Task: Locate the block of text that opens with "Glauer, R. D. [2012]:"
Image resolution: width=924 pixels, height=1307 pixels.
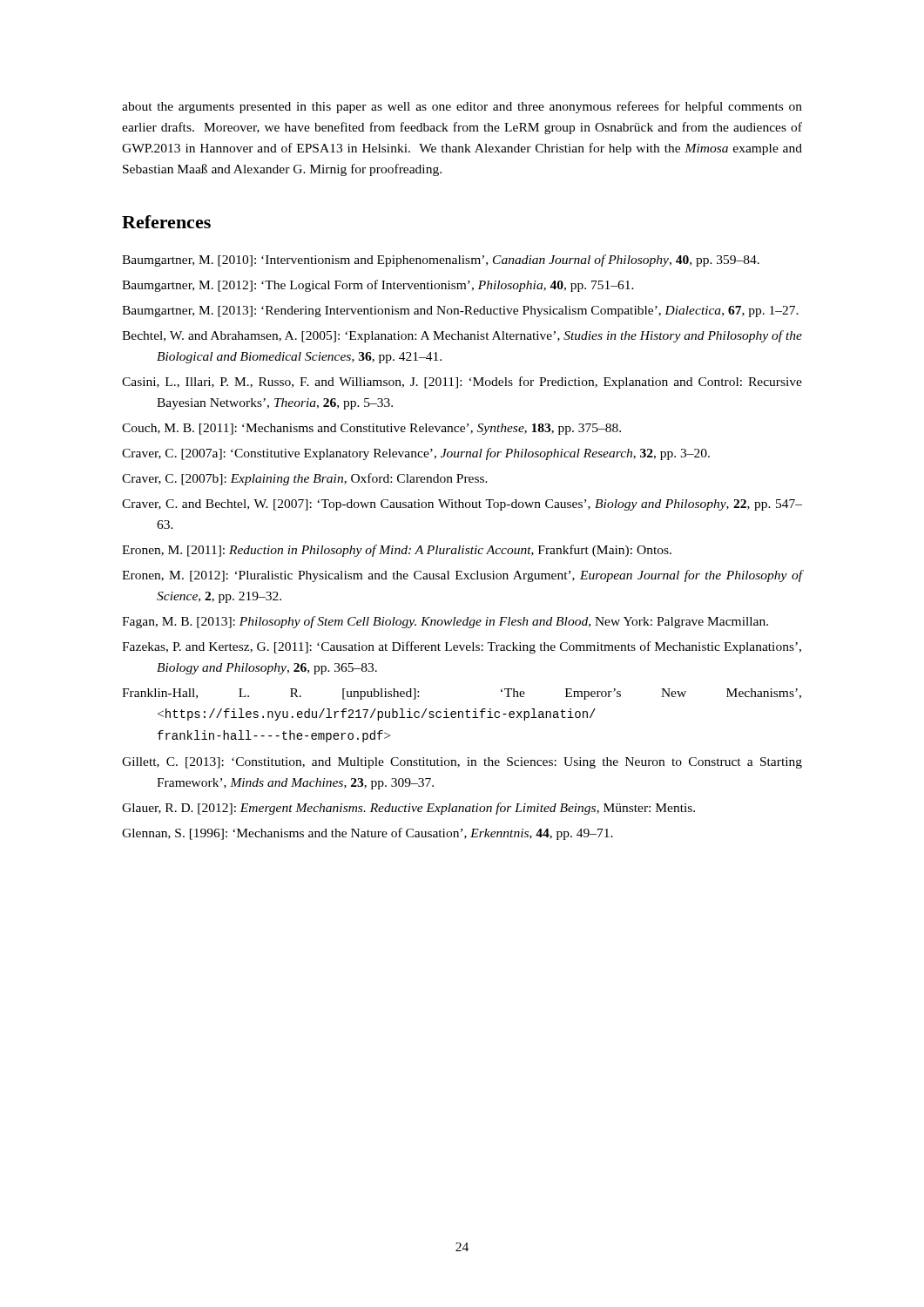Action: (409, 807)
